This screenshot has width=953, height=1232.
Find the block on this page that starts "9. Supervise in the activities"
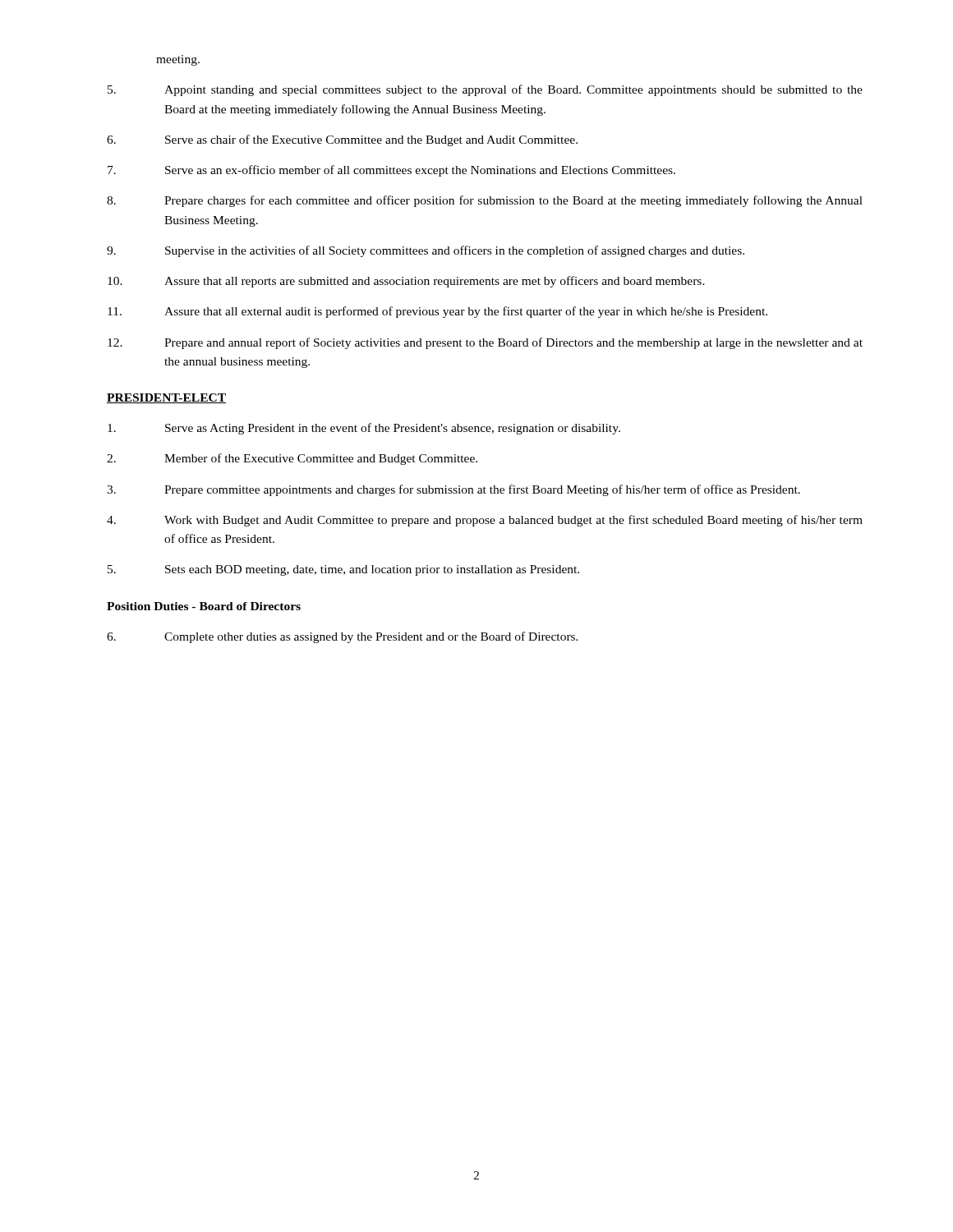[x=485, y=250]
